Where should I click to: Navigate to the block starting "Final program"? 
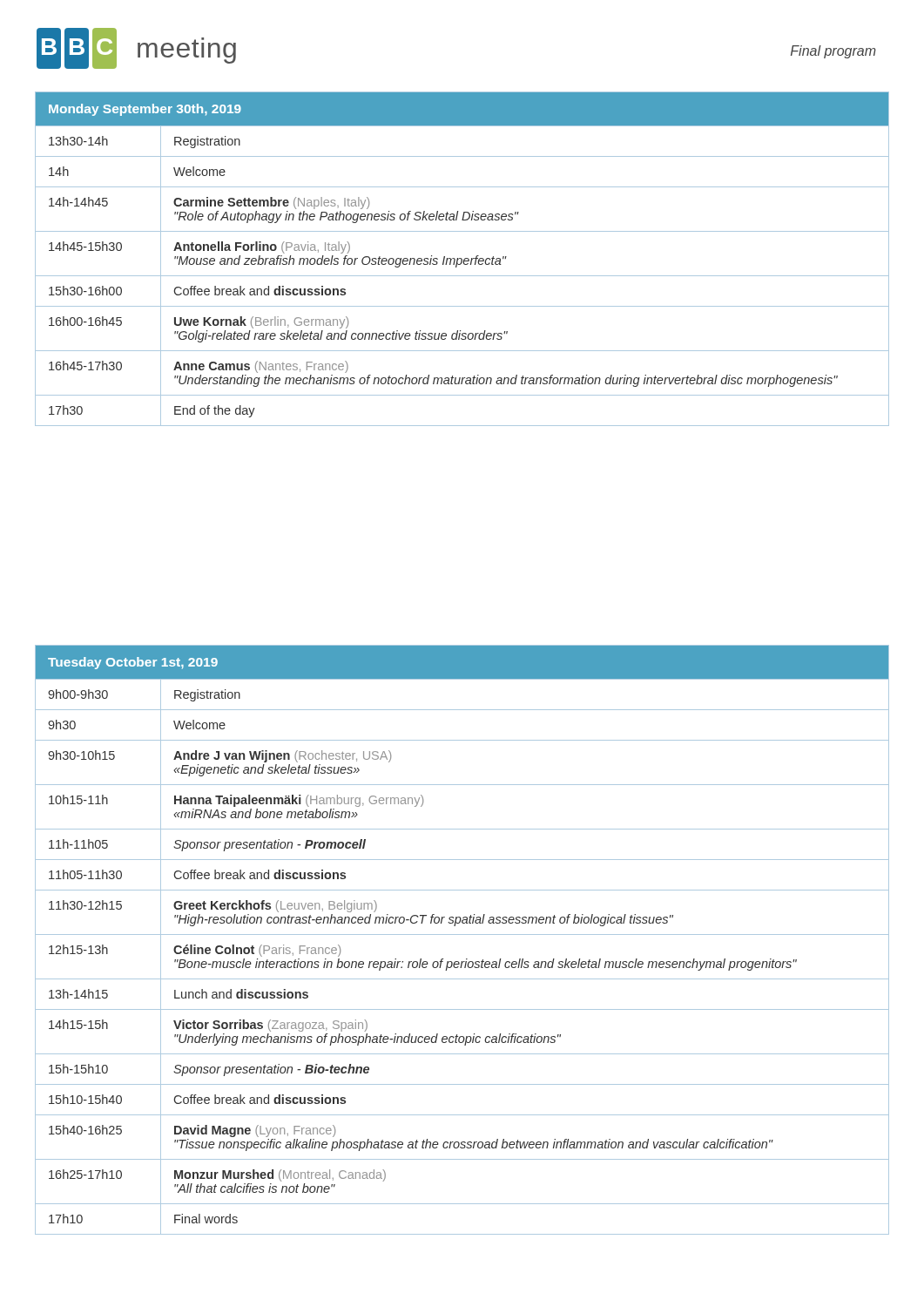(x=833, y=51)
